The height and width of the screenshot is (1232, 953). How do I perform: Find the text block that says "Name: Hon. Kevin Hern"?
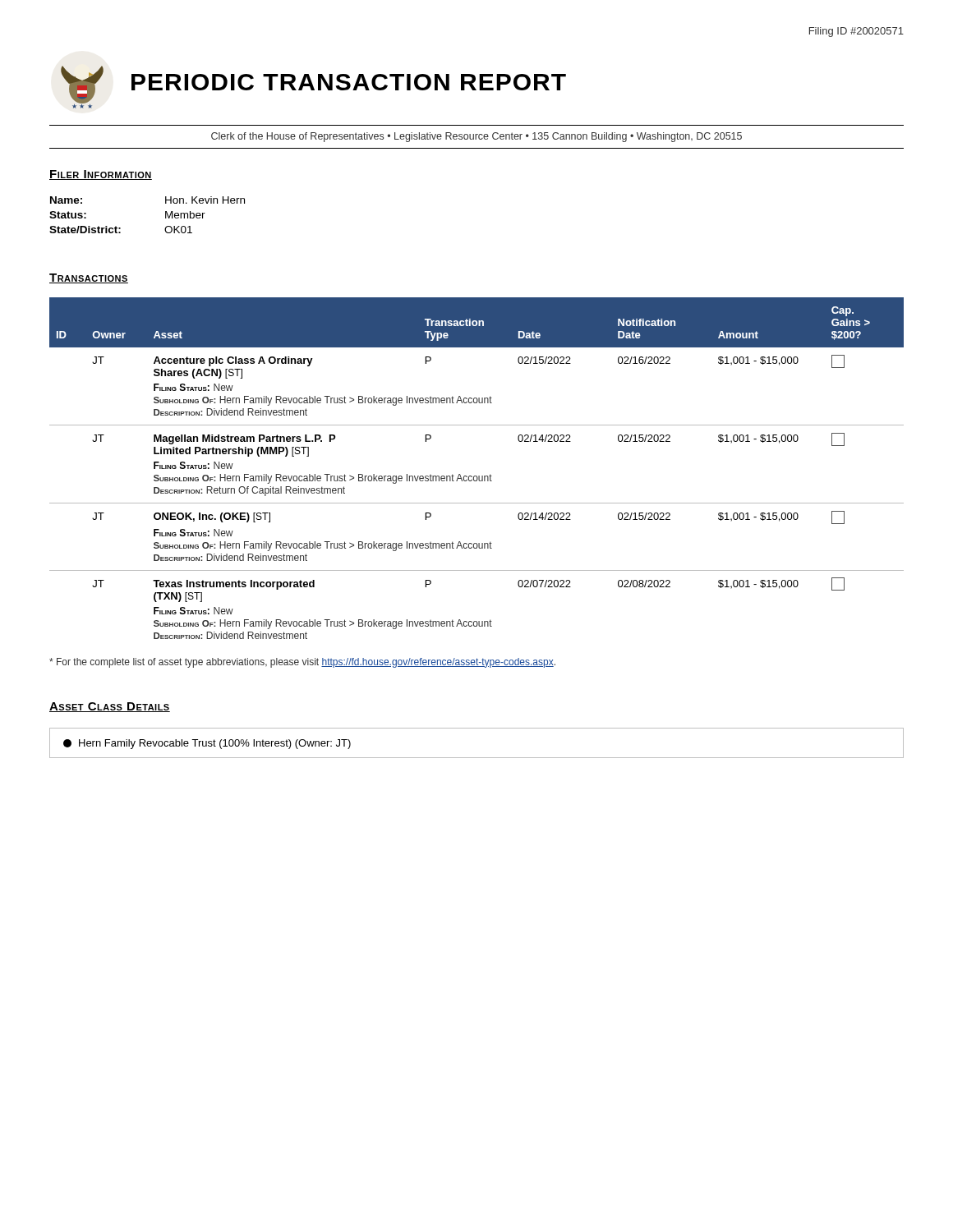pos(69,200)
